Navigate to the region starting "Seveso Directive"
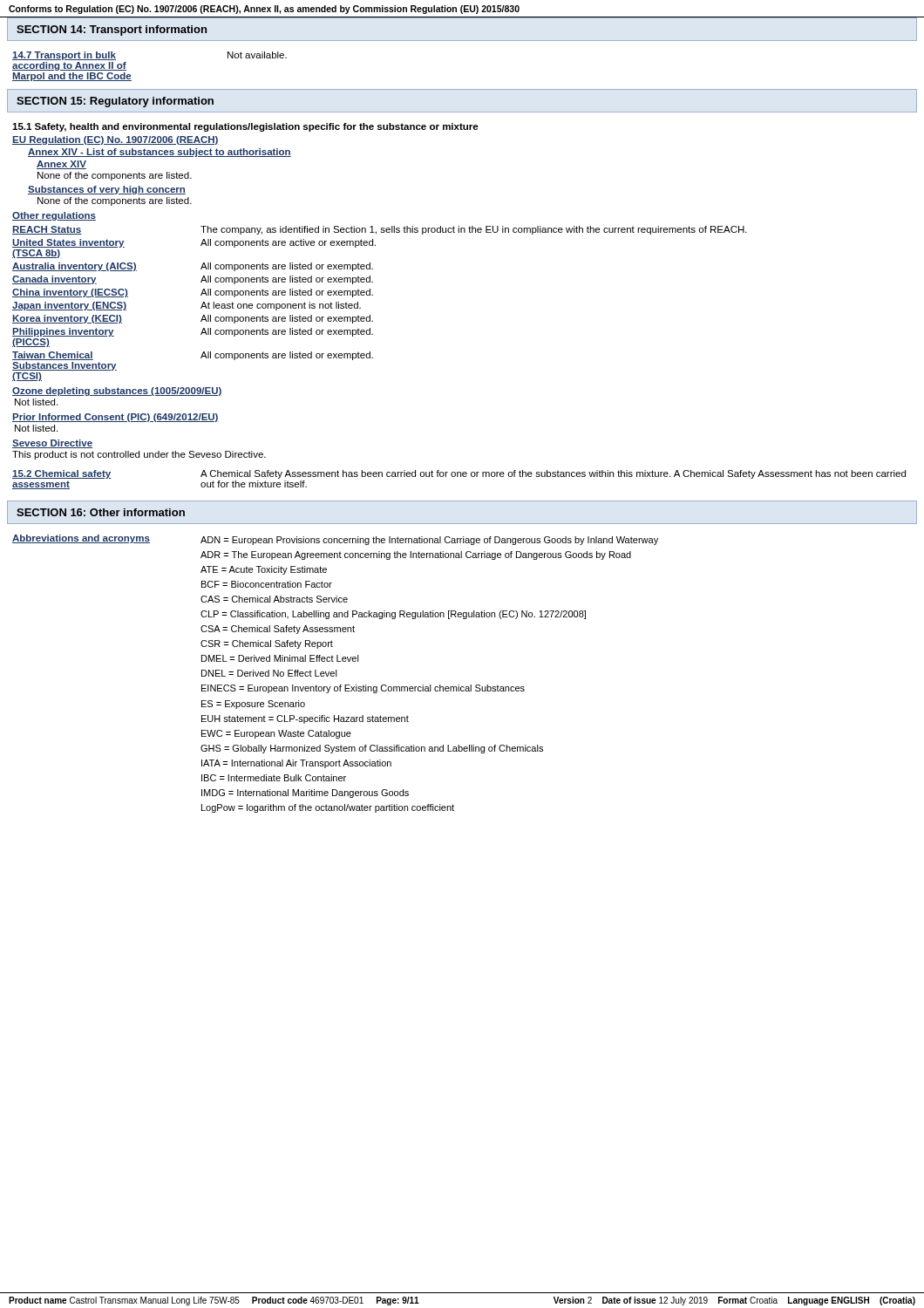The height and width of the screenshot is (1308, 924). [x=52, y=443]
